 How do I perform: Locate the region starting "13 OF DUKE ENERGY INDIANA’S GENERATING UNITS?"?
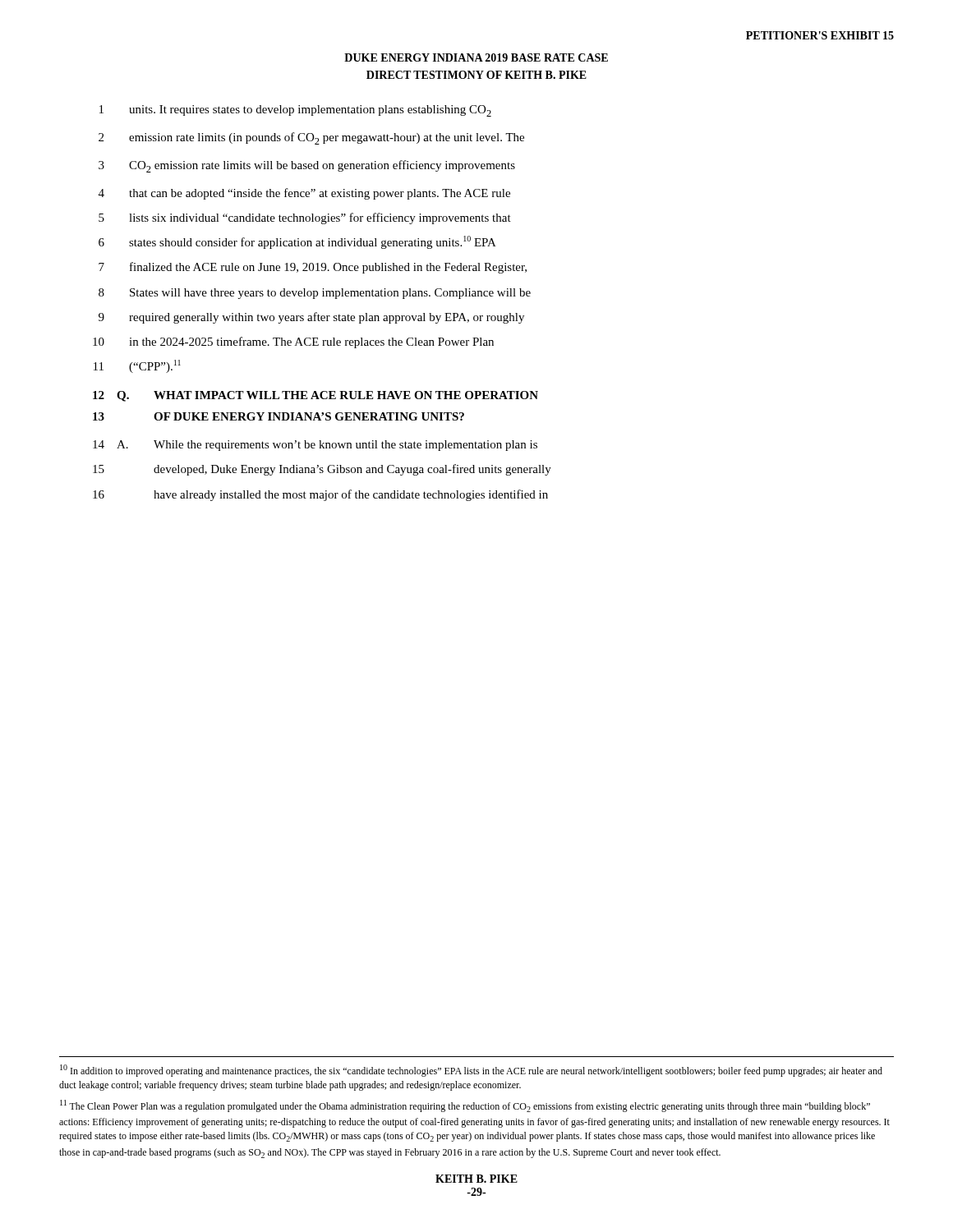tap(279, 416)
